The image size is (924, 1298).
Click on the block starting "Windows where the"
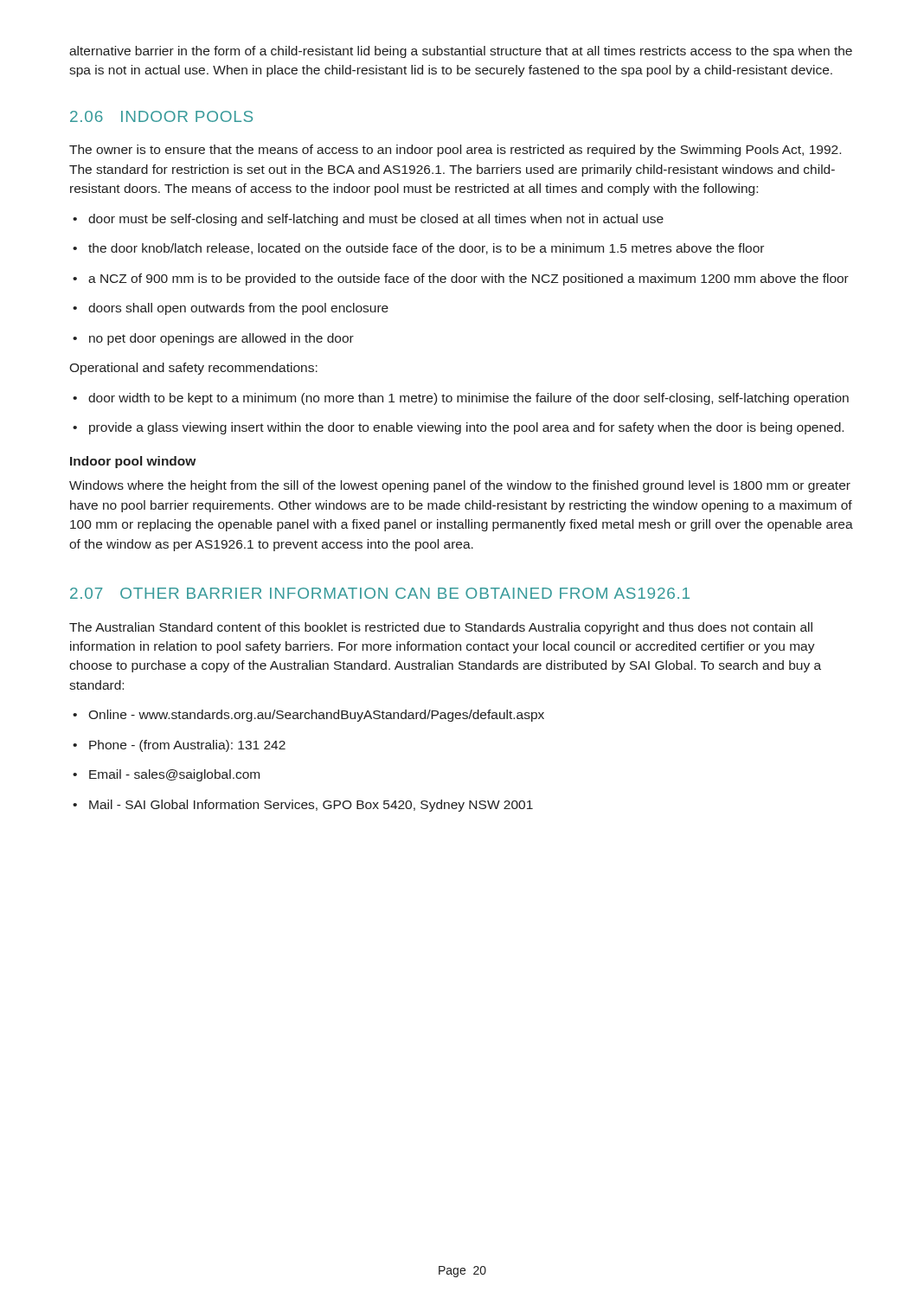(x=462, y=515)
